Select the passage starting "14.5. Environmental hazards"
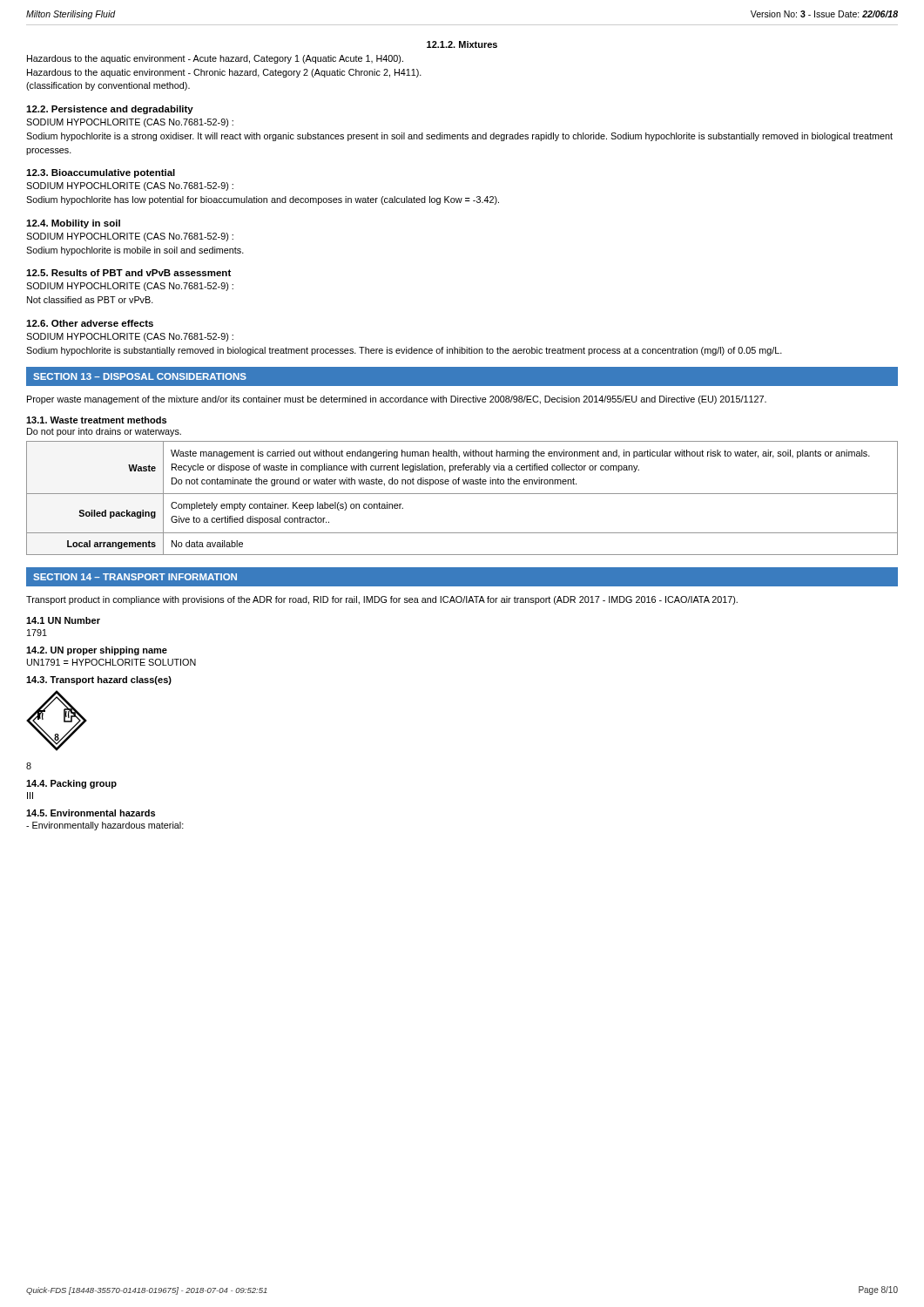Viewport: 924px width, 1307px height. click(x=91, y=813)
